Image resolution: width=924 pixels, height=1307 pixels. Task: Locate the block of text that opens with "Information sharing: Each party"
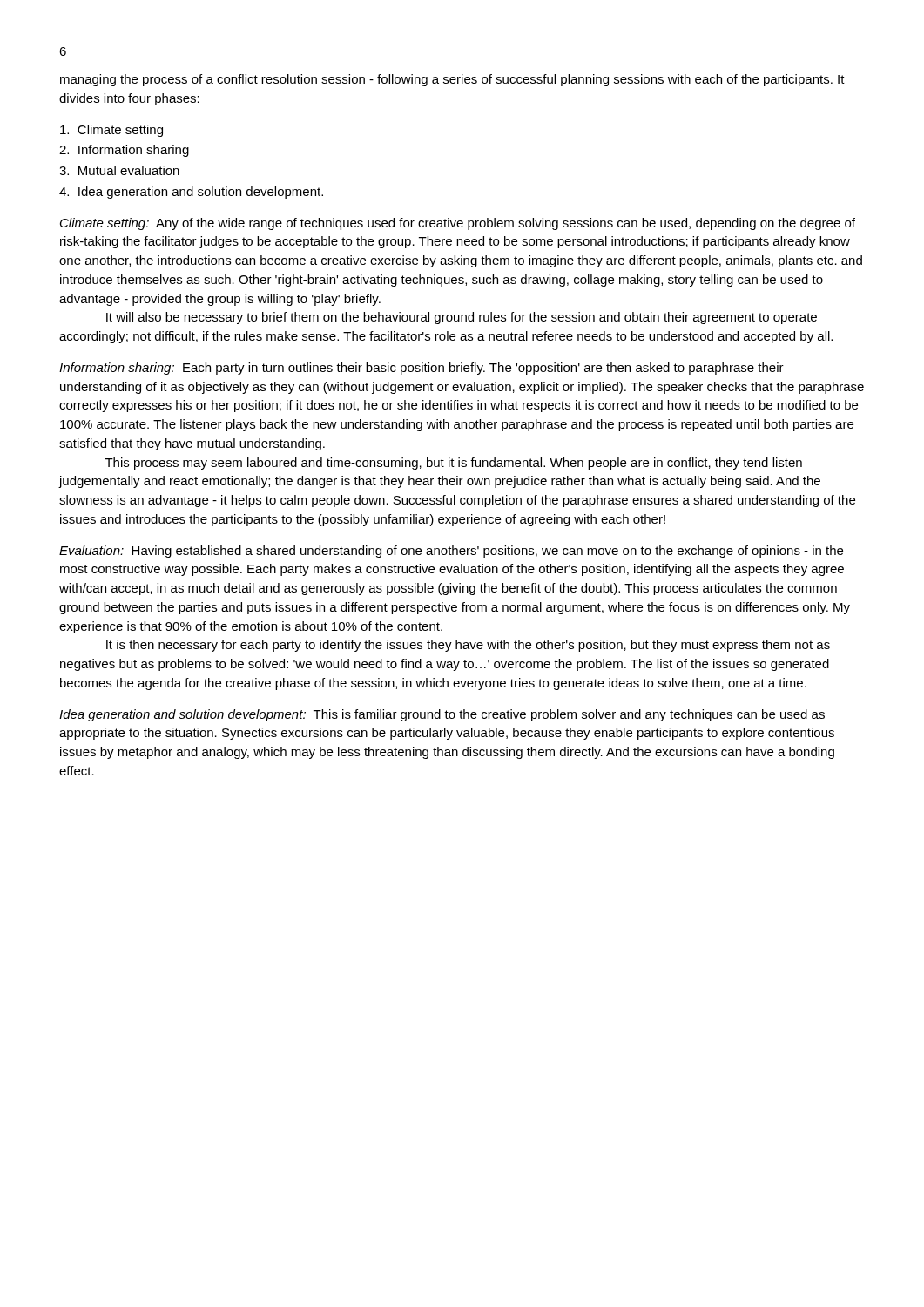point(422,369)
